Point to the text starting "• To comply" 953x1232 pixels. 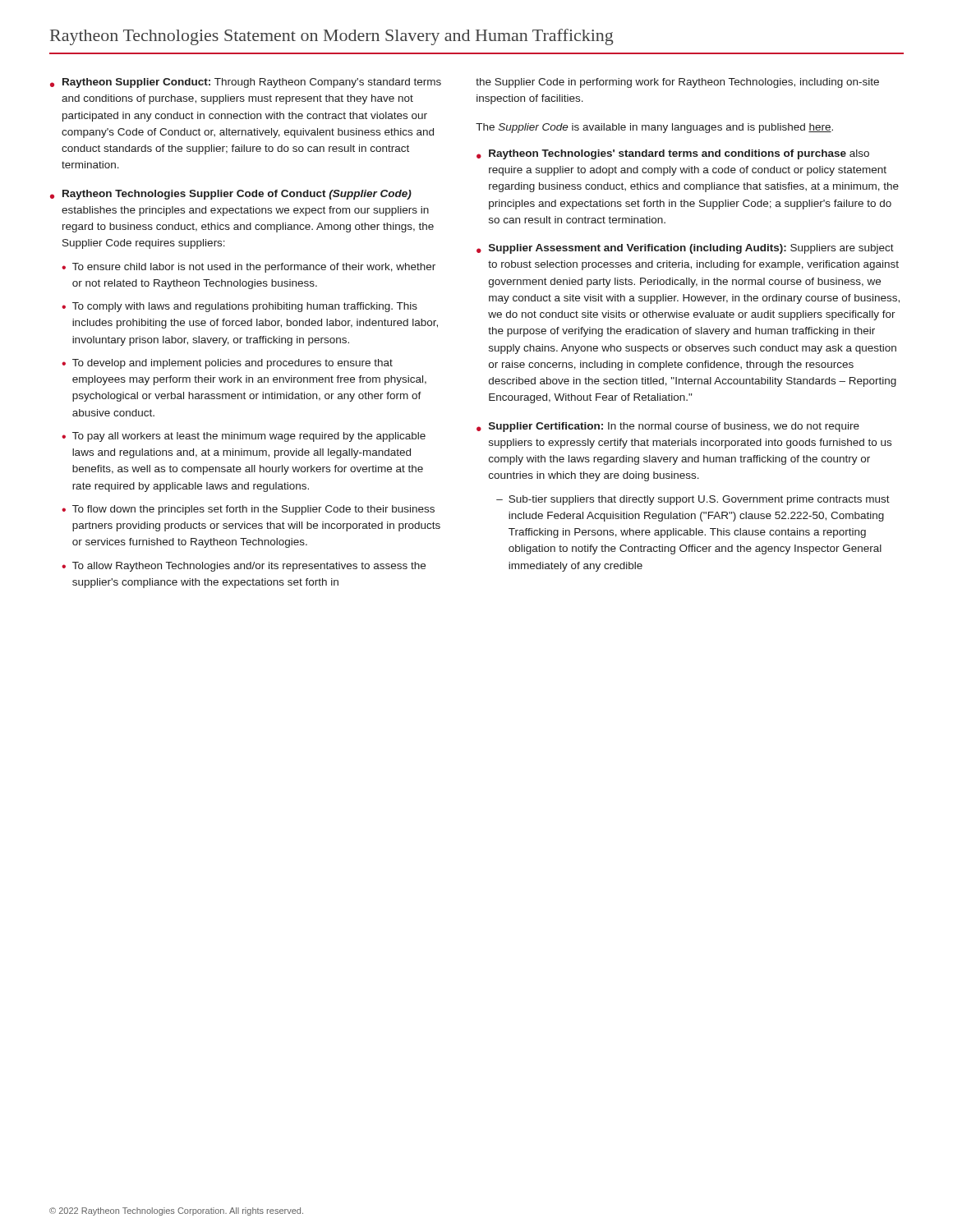point(252,323)
